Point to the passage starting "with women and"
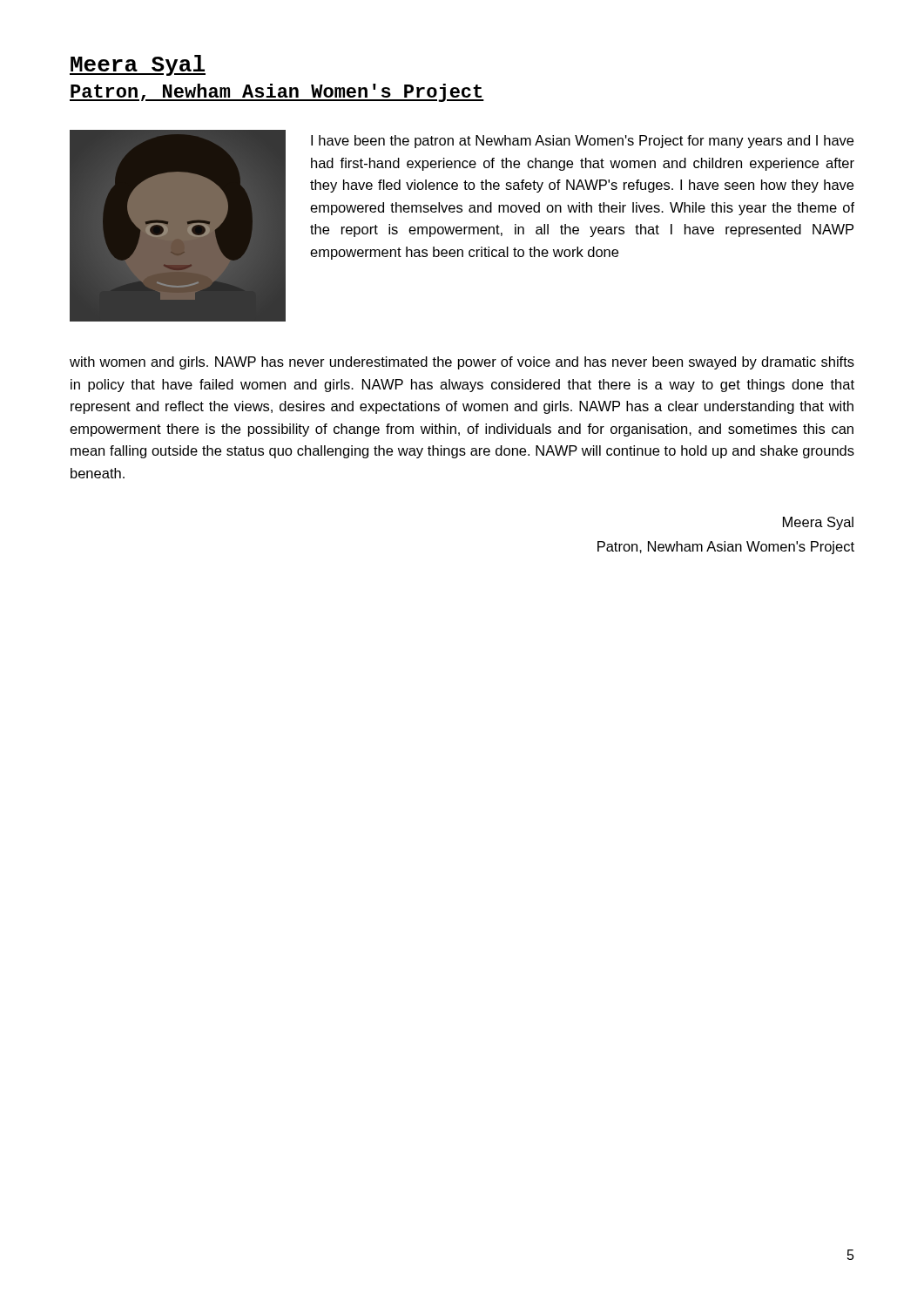Viewport: 924px width, 1307px height. tap(462, 417)
